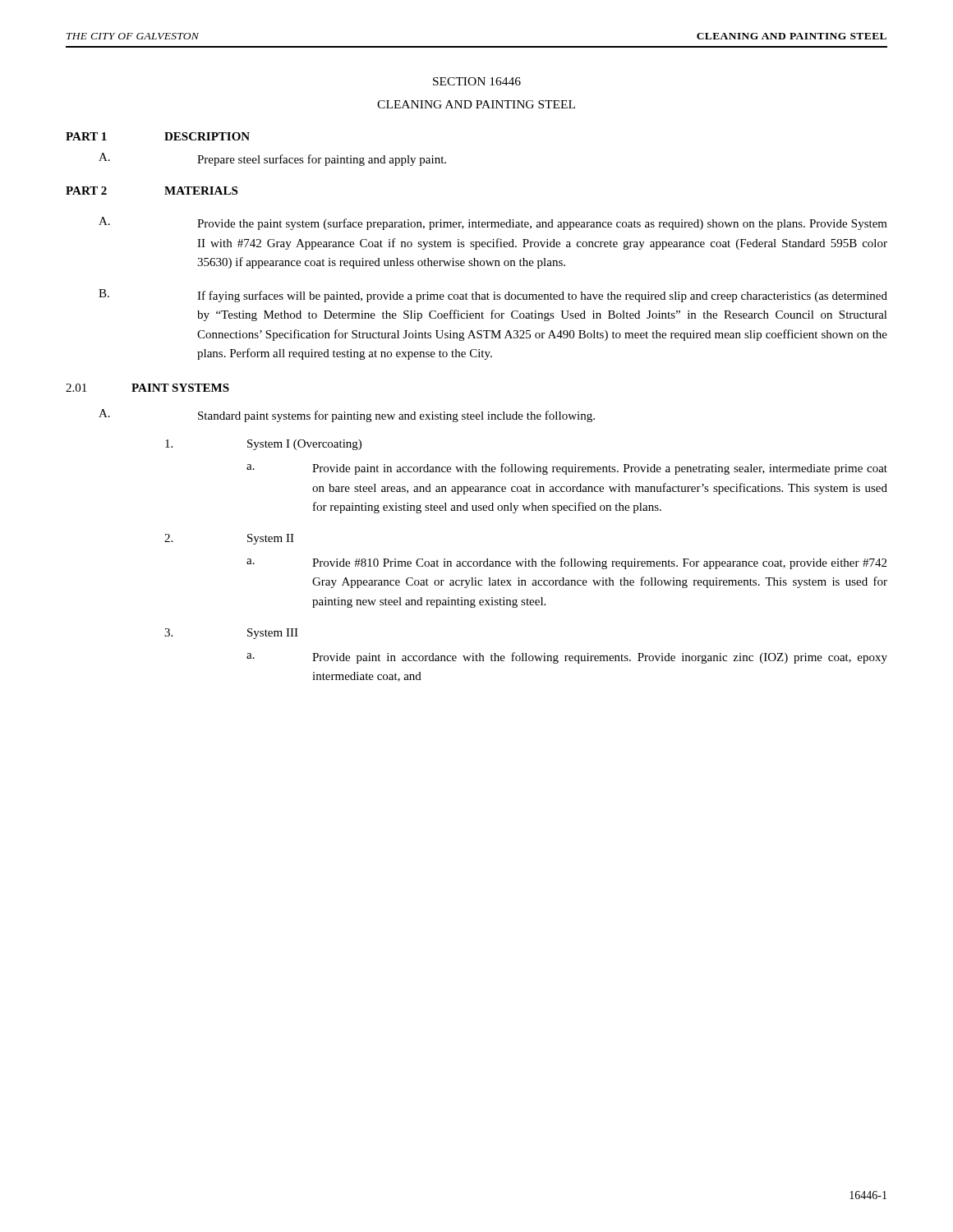This screenshot has width=953, height=1232.
Task: Find the passage starting "a. Provide #810 Prime Coat"
Action: [567, 582]
